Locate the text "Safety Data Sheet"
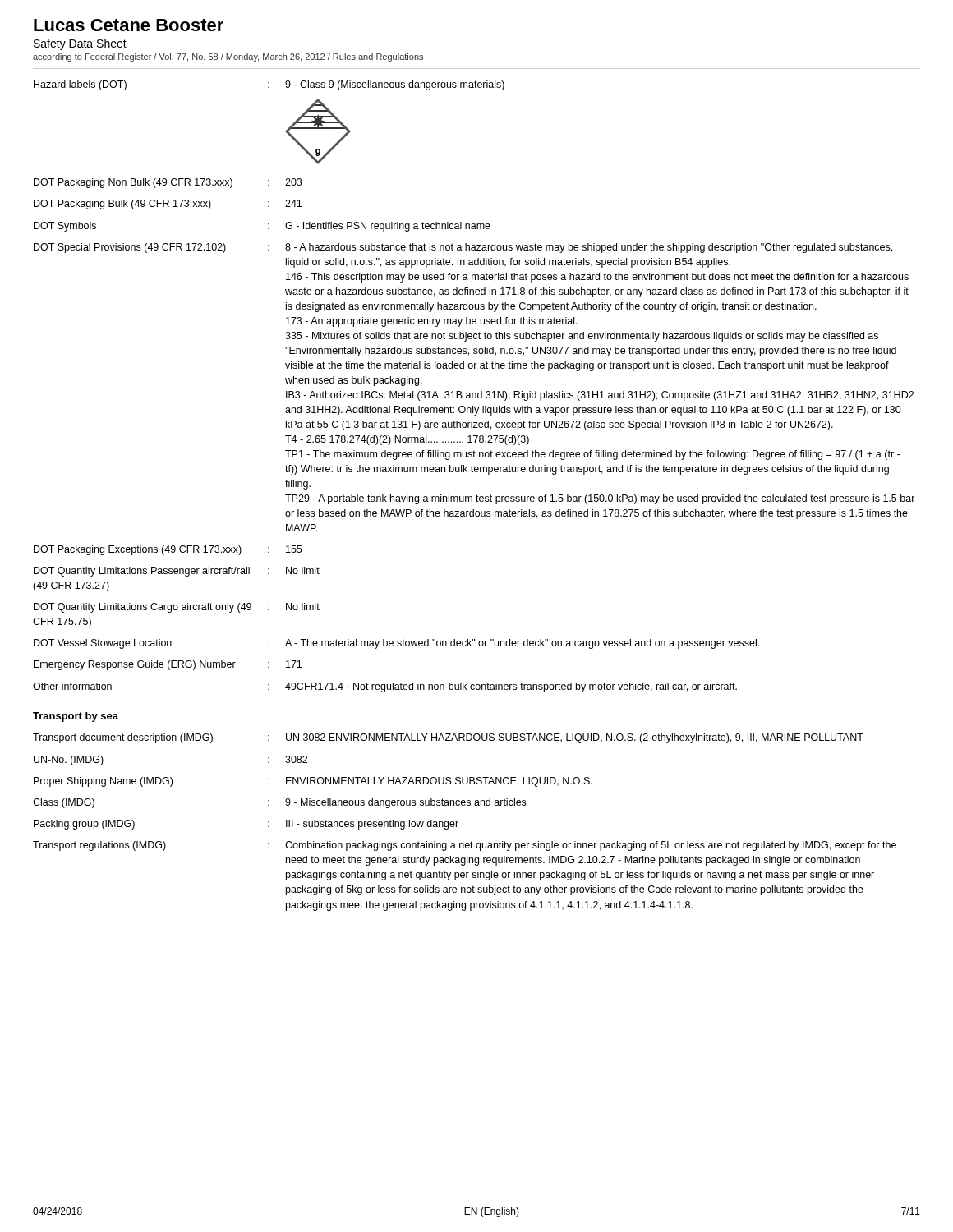Viewport: 953px width, 1232px height. coord(80,44)
